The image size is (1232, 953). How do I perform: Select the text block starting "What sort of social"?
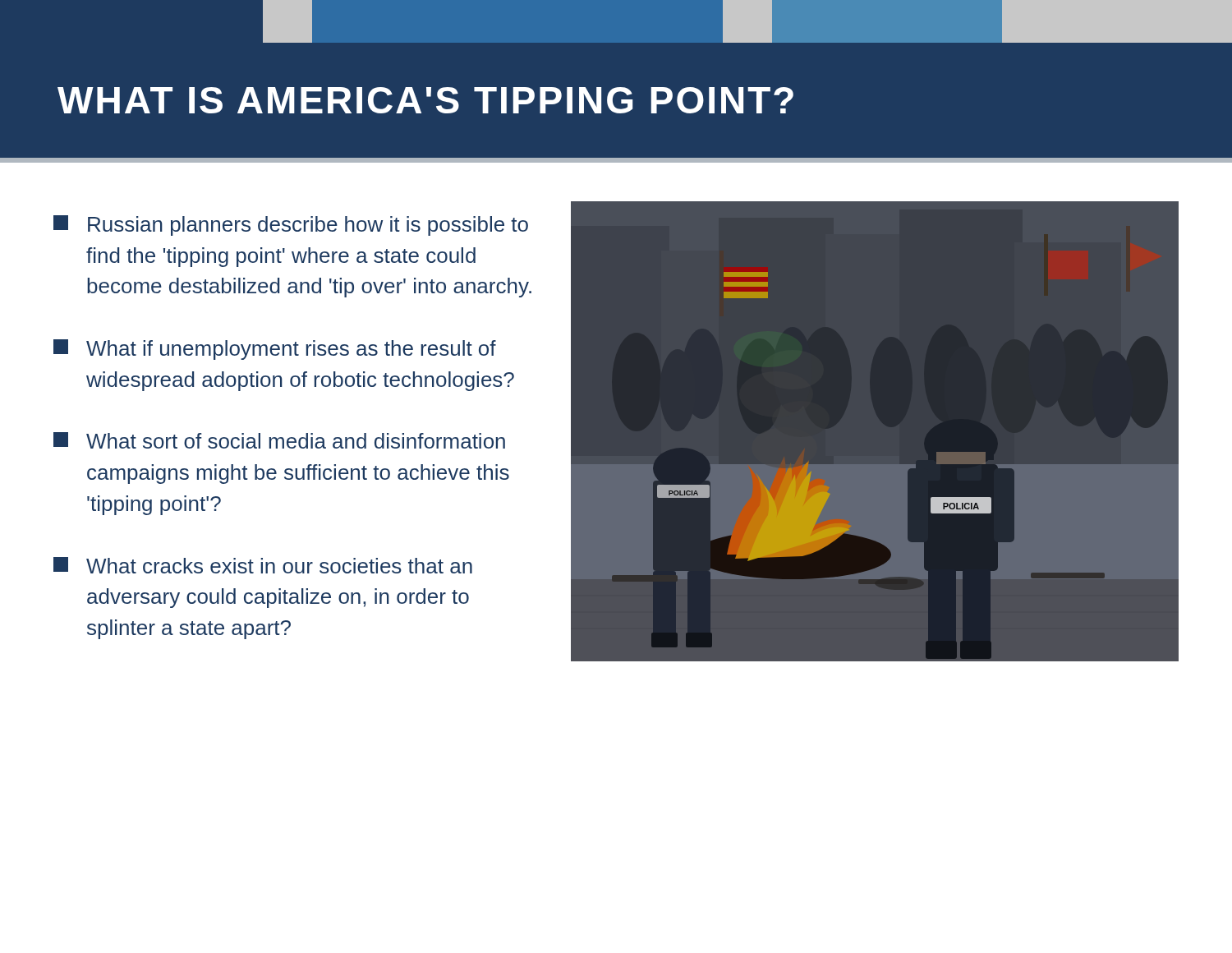tap(294, 473)
